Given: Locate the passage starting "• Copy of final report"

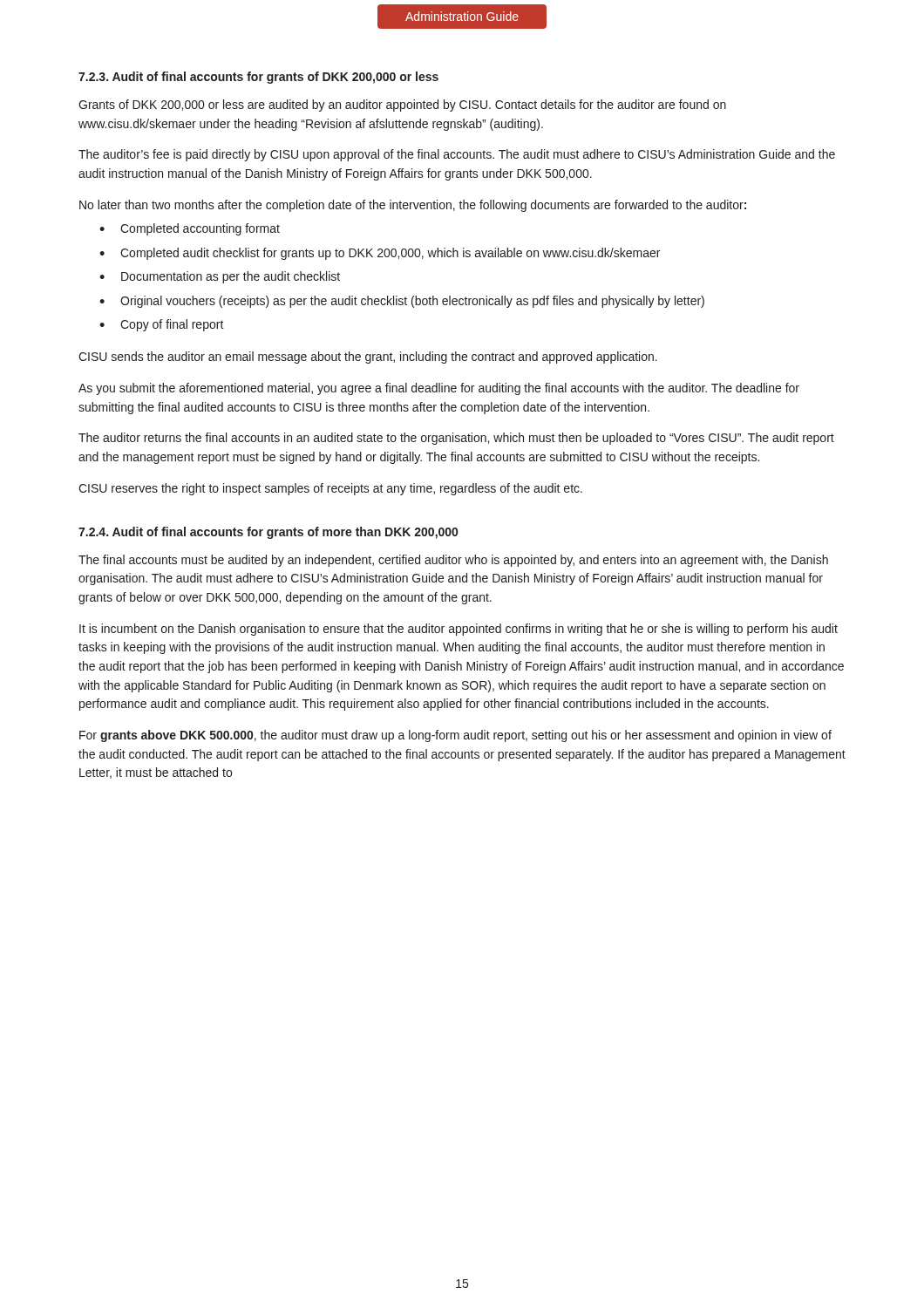Looking at the screenshot, I should point(162,325).
